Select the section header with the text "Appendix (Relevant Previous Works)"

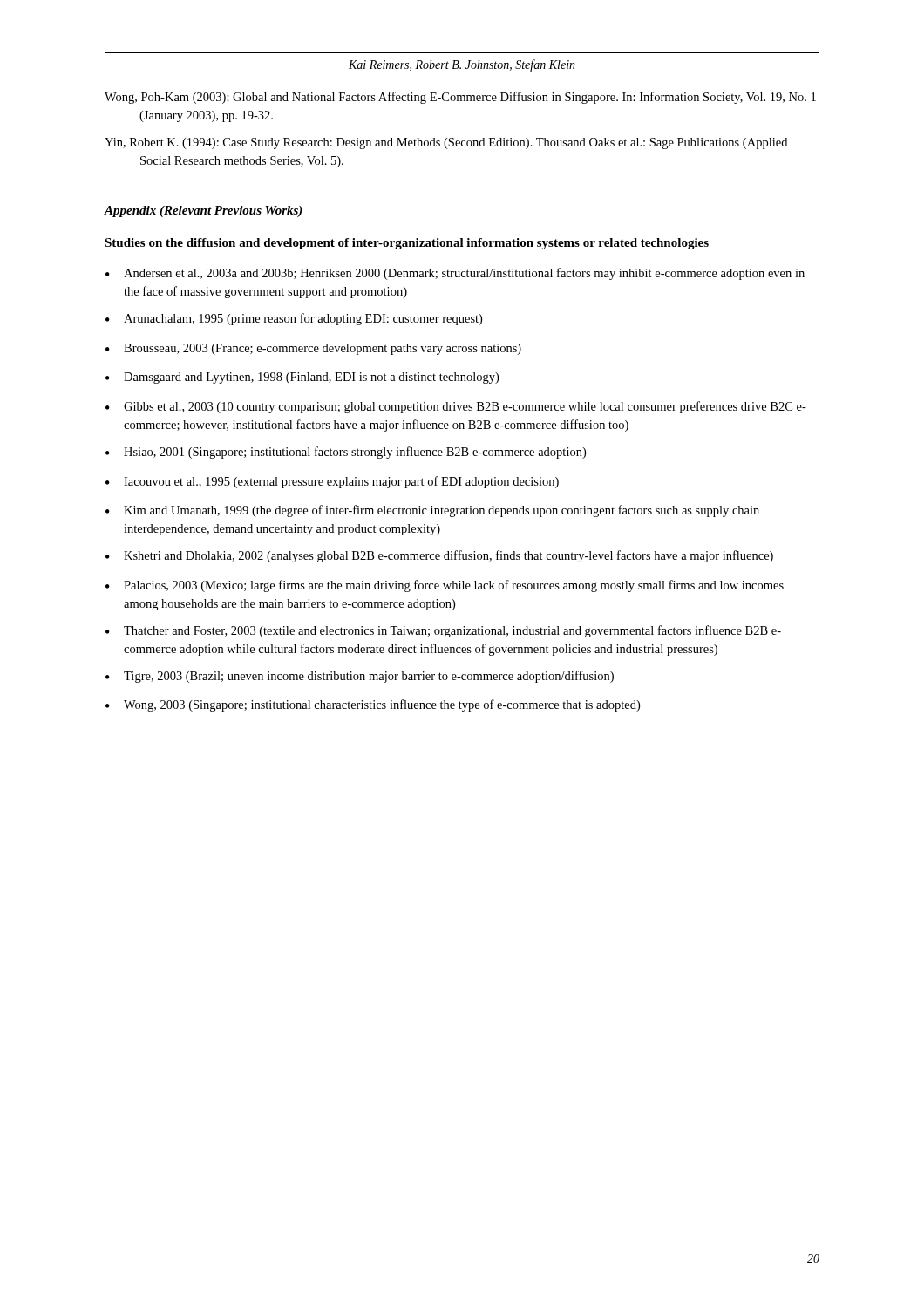pos(204,210)
